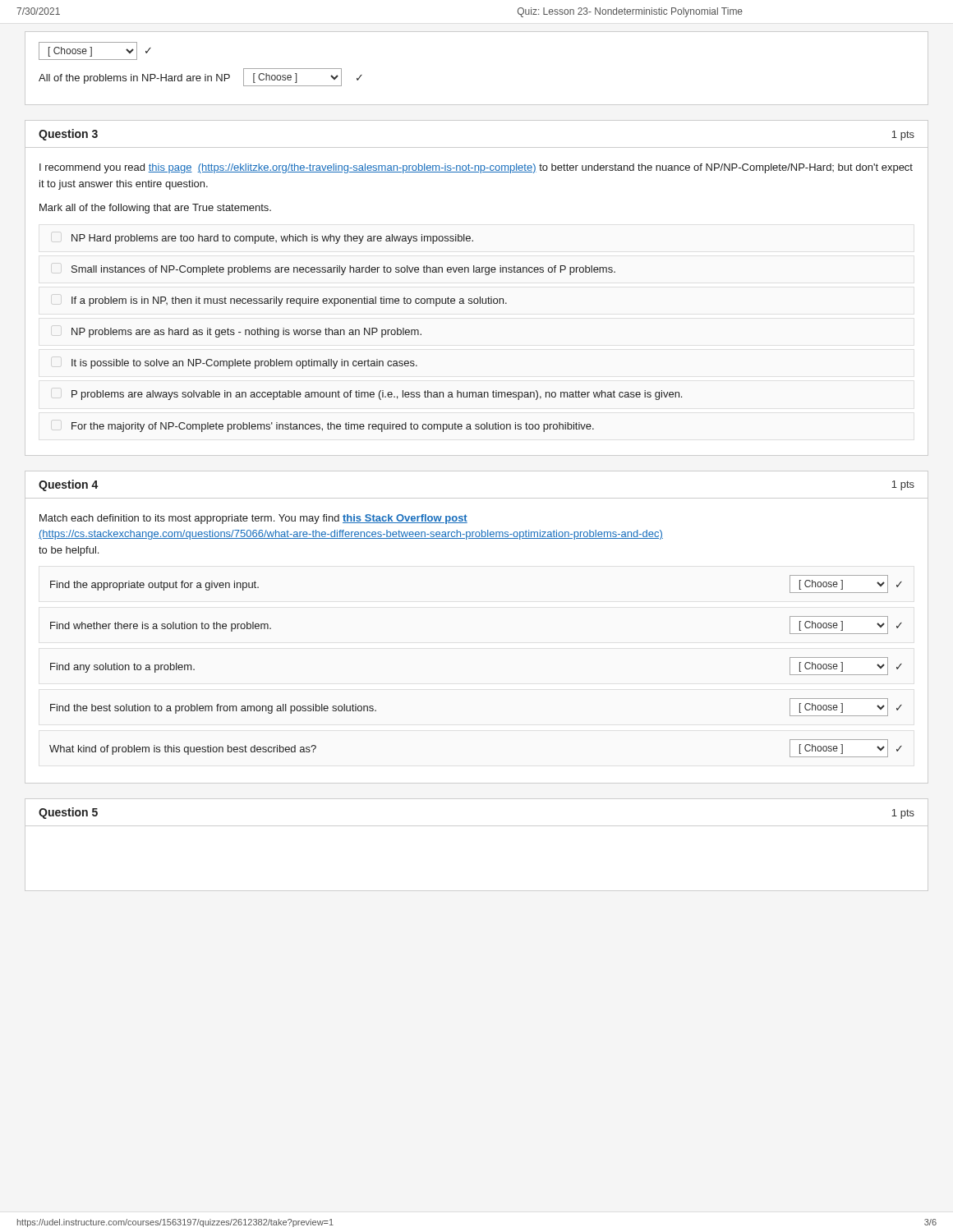Find the block on this page that starts "Small instances of NP-Complete problems are necessarily harder"

pos(333,269)
